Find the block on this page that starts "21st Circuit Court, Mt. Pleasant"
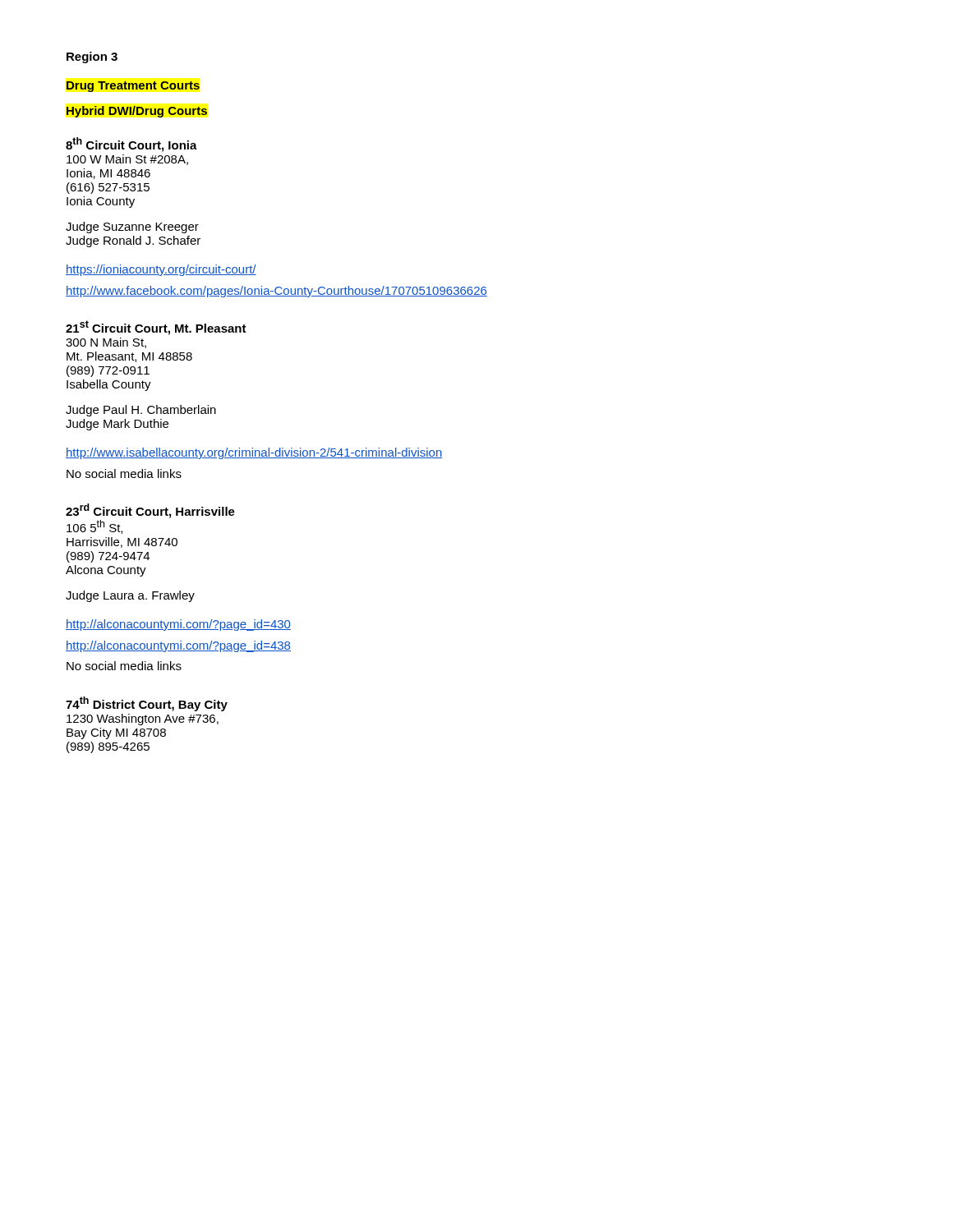This screenshot has width=953, height=1232. tap(156, 328)
